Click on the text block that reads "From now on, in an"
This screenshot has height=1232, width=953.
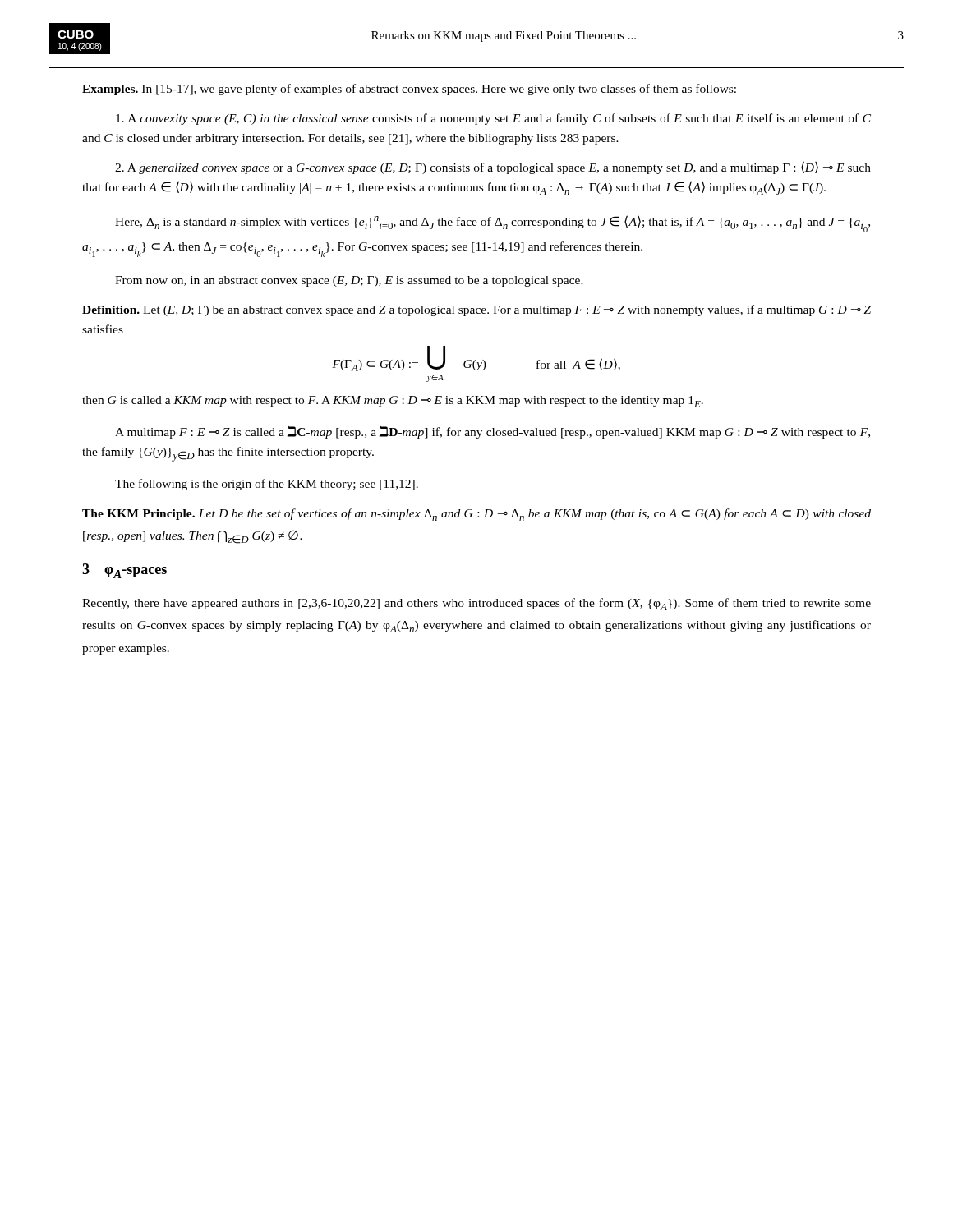pos(476,280)
